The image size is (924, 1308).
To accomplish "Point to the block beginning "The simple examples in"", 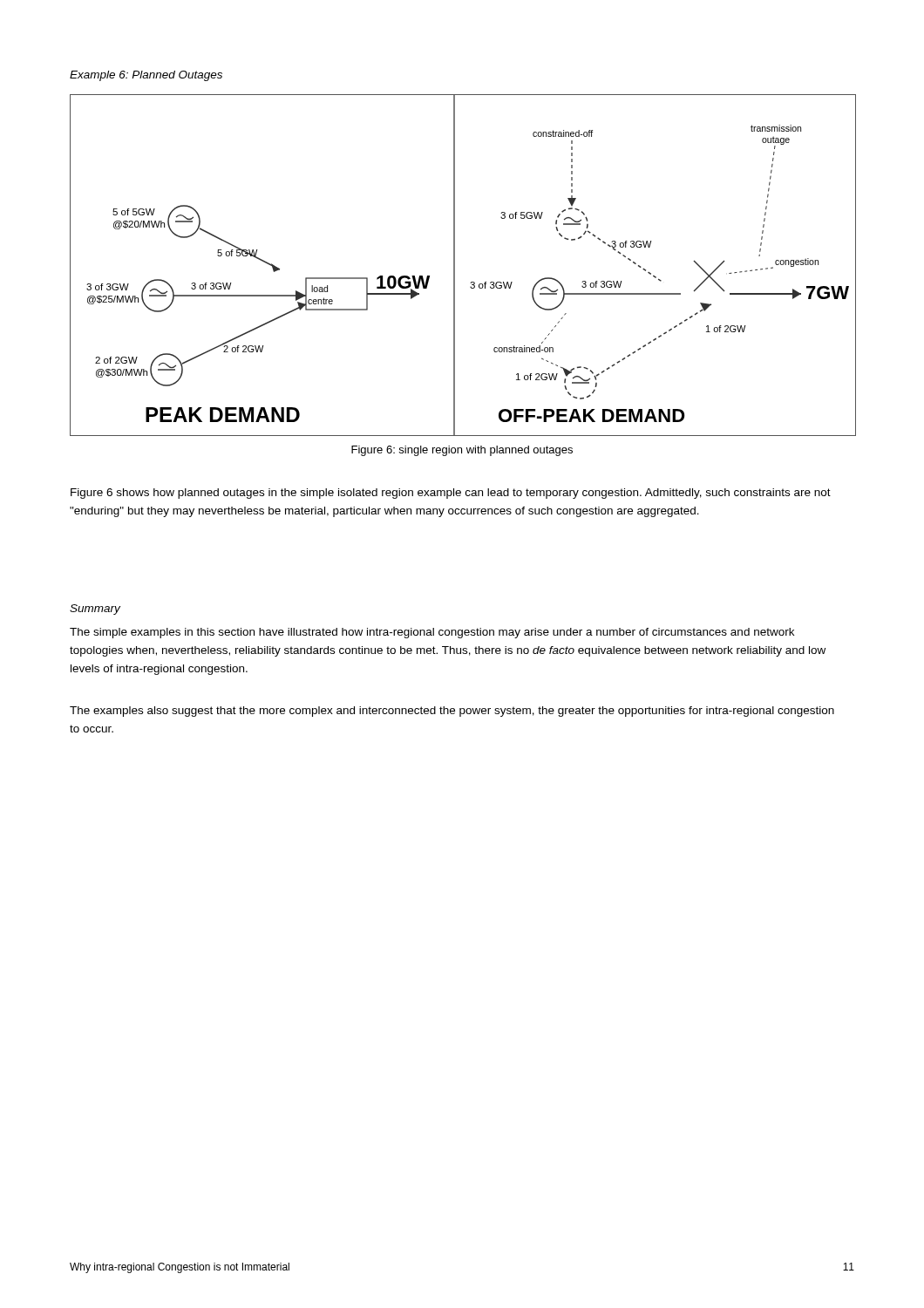I will [x=448, y=650].
